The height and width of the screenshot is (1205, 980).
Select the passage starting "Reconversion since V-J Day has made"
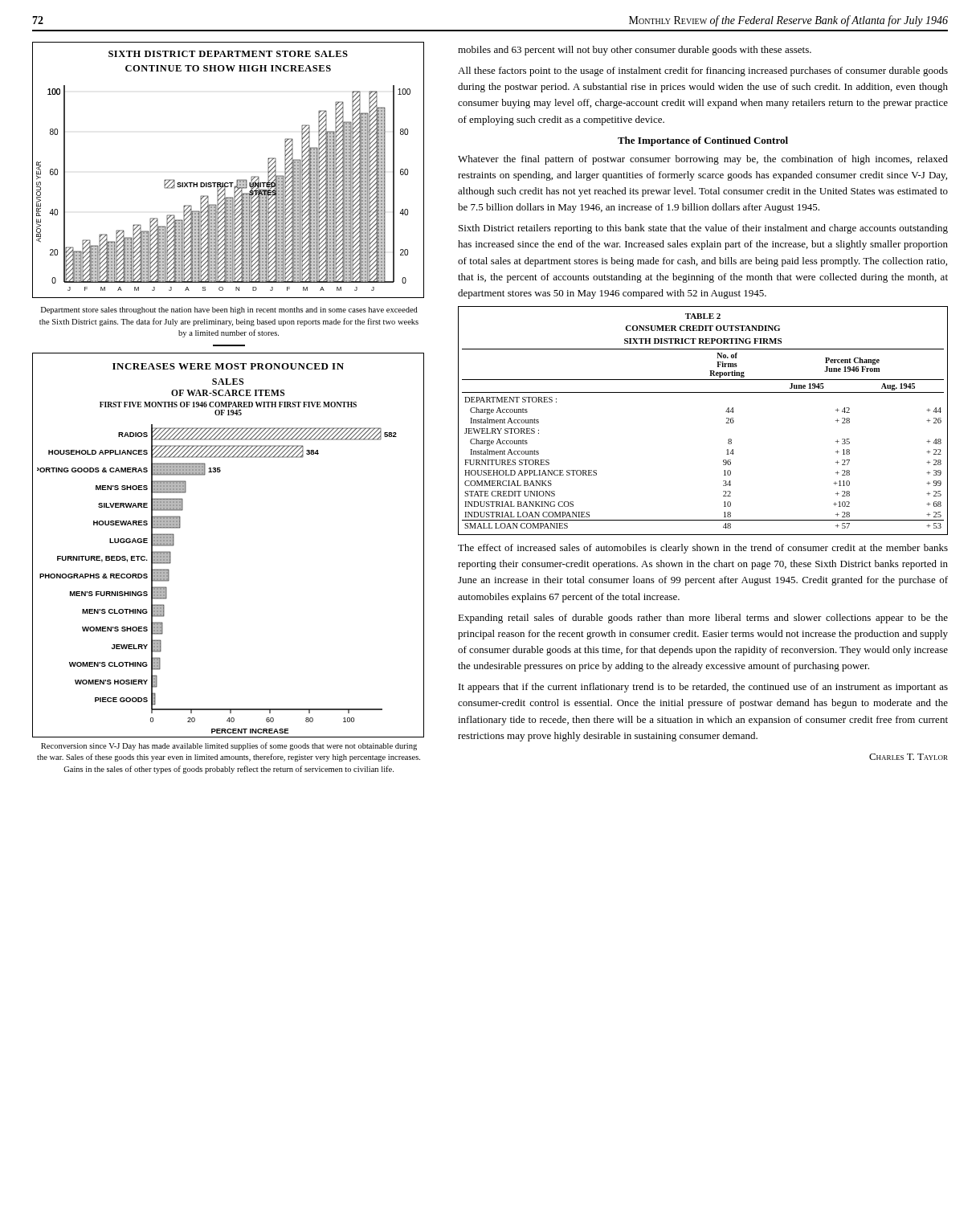(229, 757)
